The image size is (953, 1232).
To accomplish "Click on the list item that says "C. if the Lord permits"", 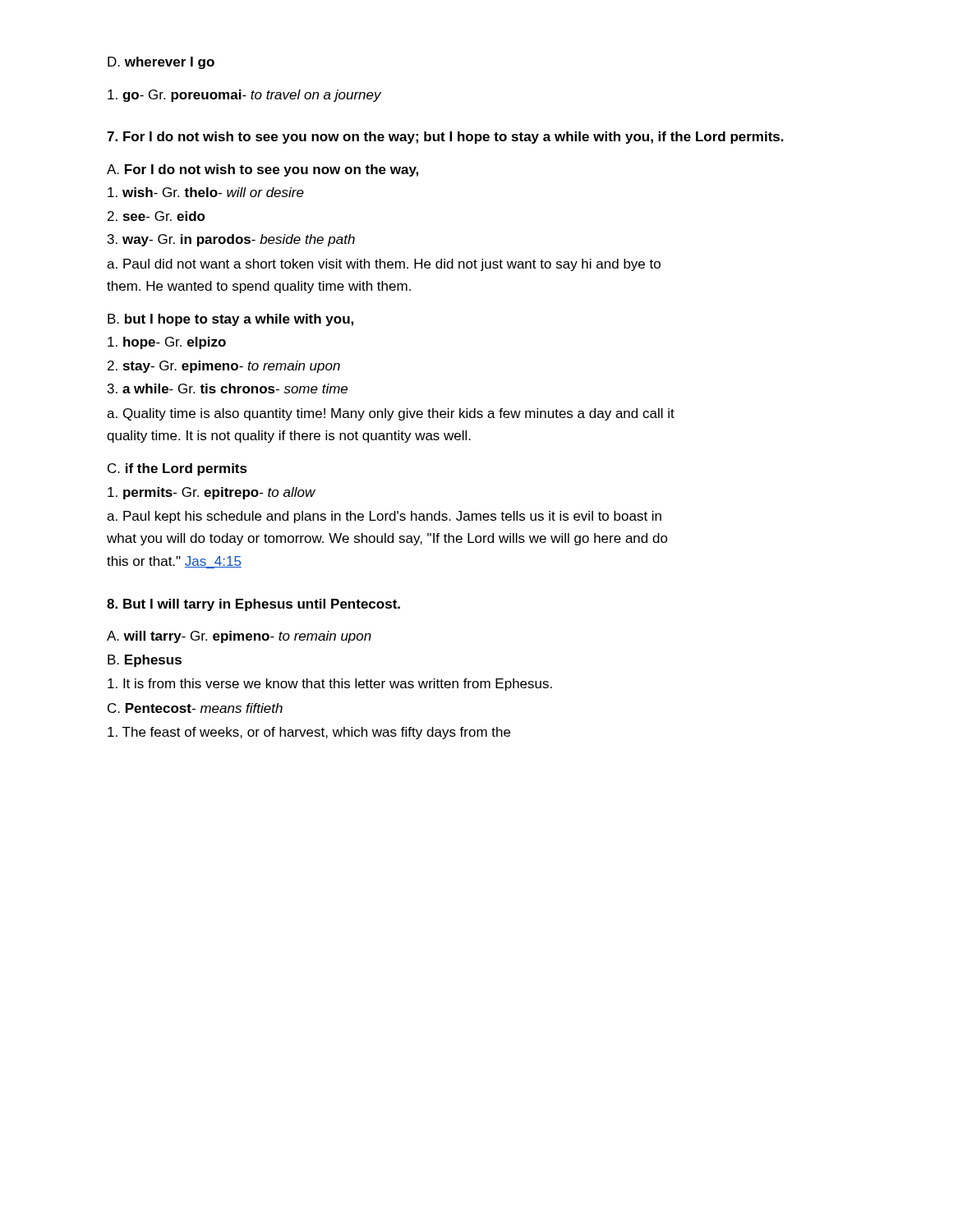I will 177,469.
